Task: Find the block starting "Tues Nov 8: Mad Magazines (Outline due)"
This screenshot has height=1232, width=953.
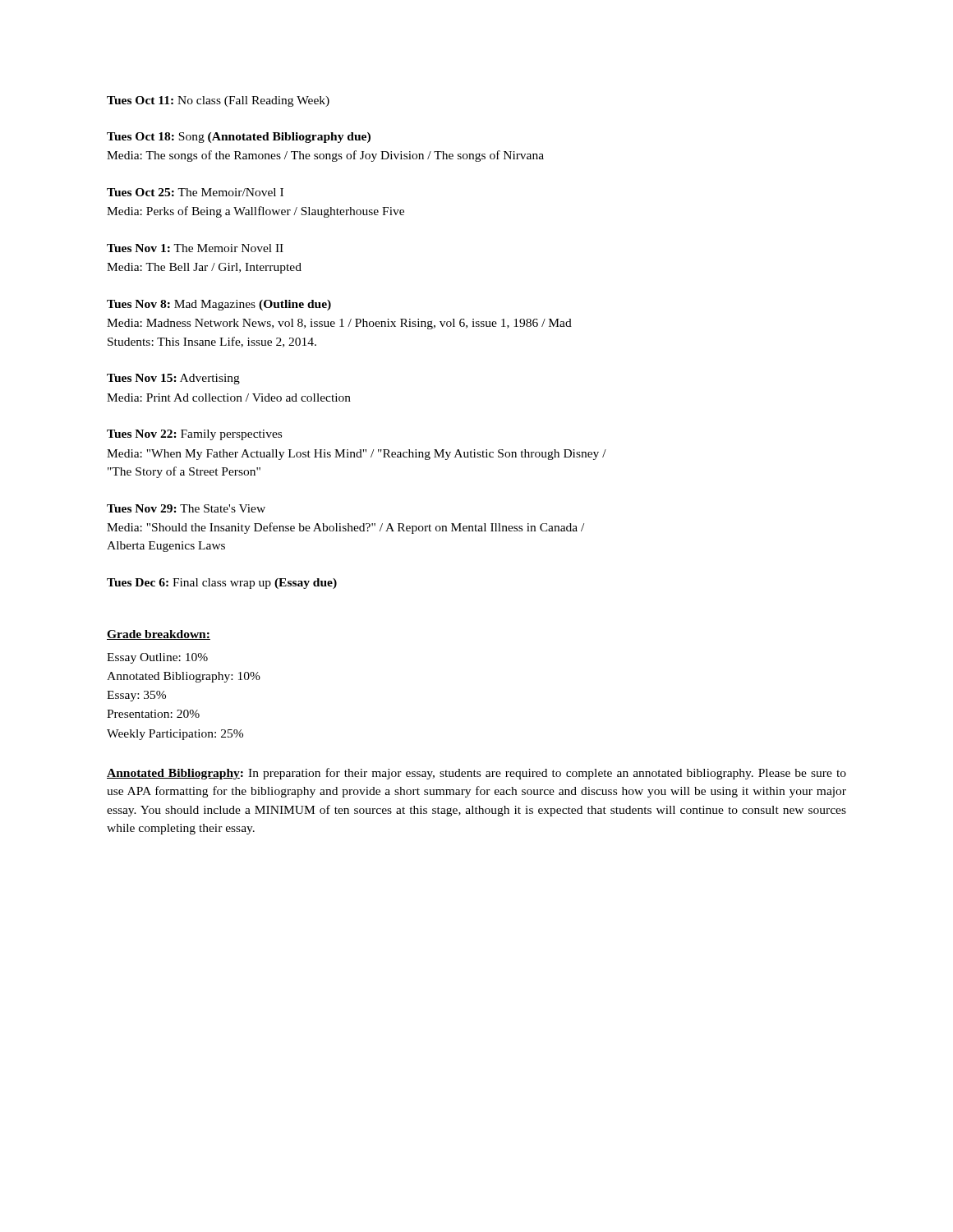Action: click(476, 323)
